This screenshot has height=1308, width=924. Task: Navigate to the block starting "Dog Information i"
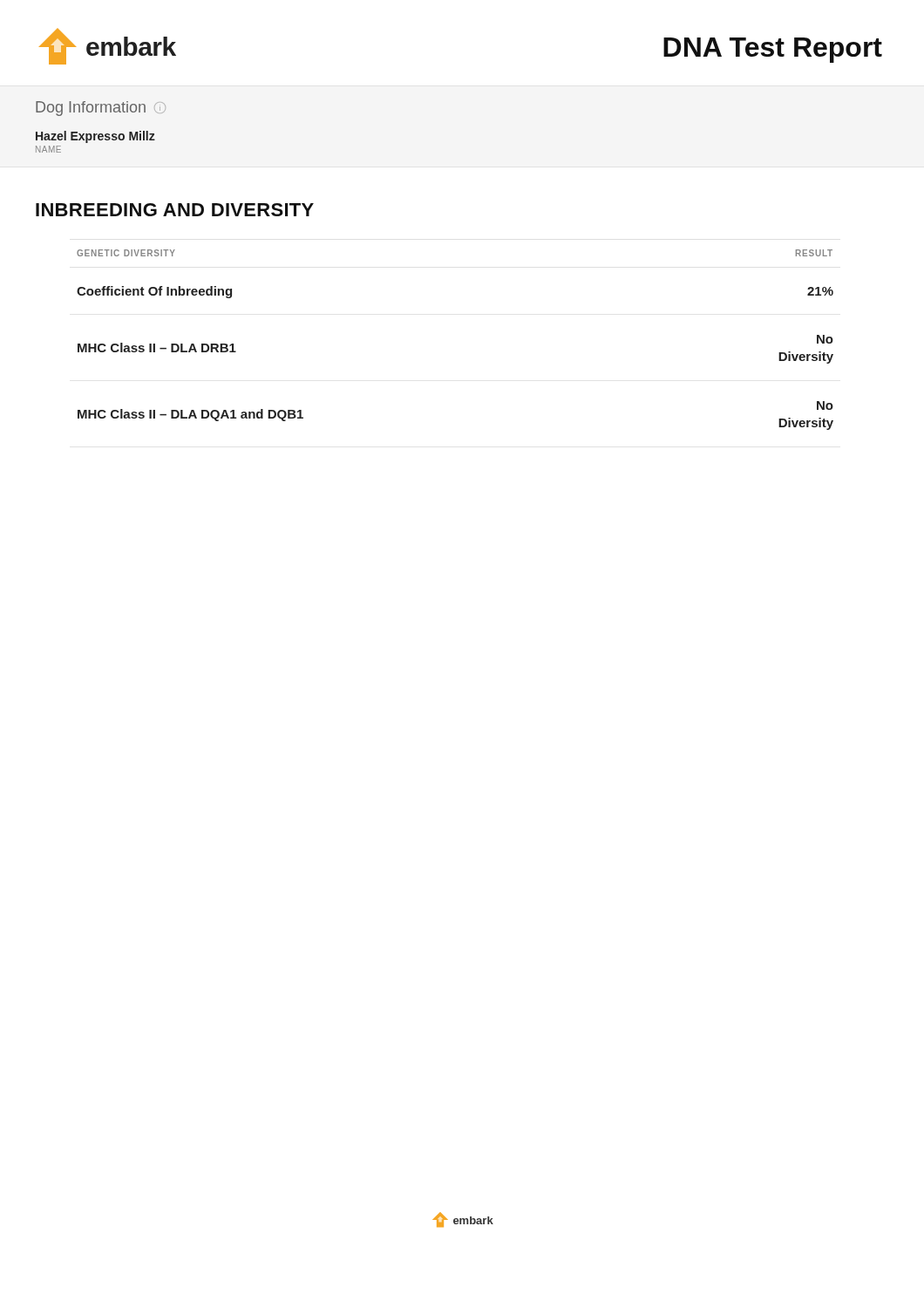[101, 107]
